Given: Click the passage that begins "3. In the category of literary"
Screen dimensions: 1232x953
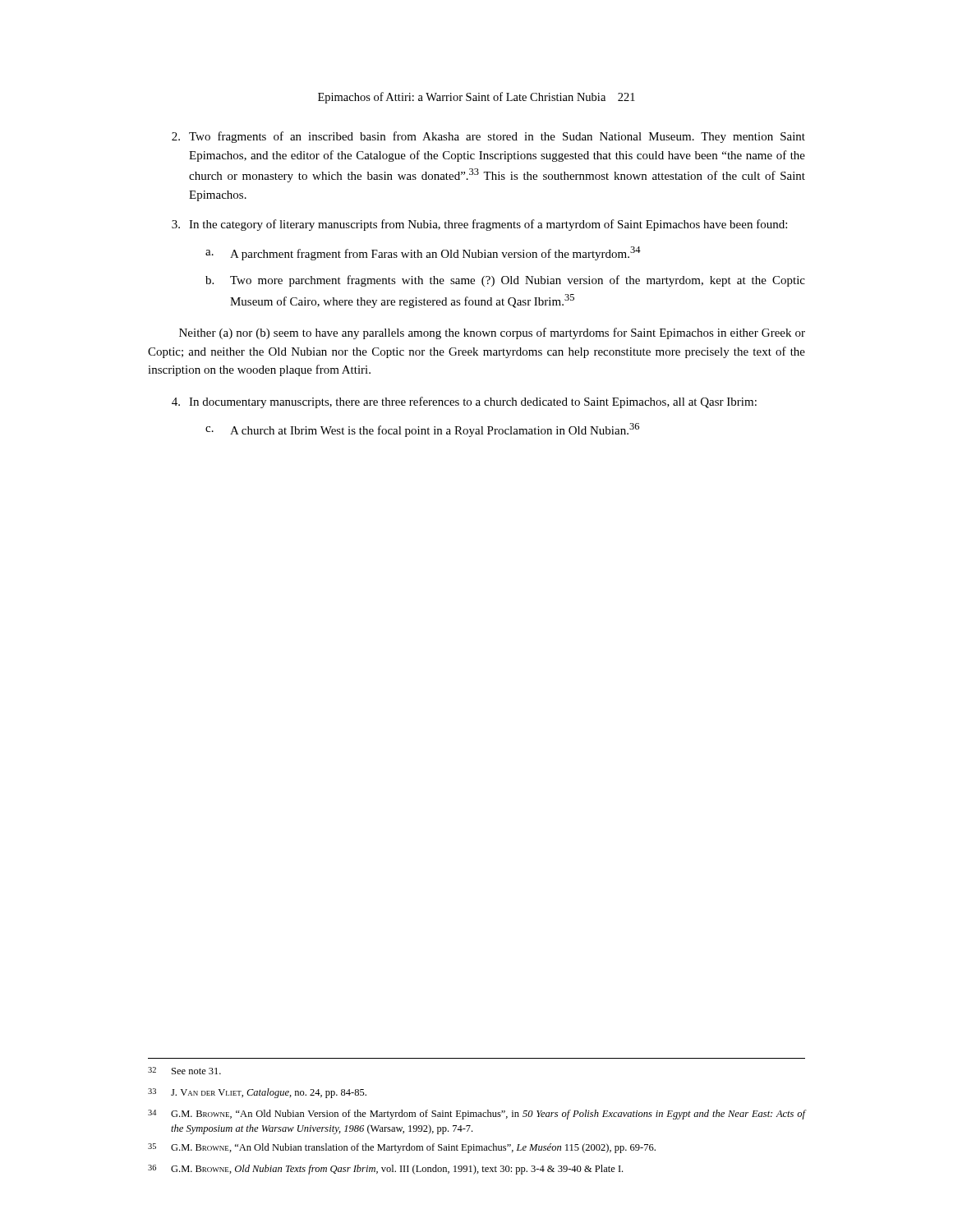Looking at the screenshot, I should pyautogui.click(x=476, y=263).
